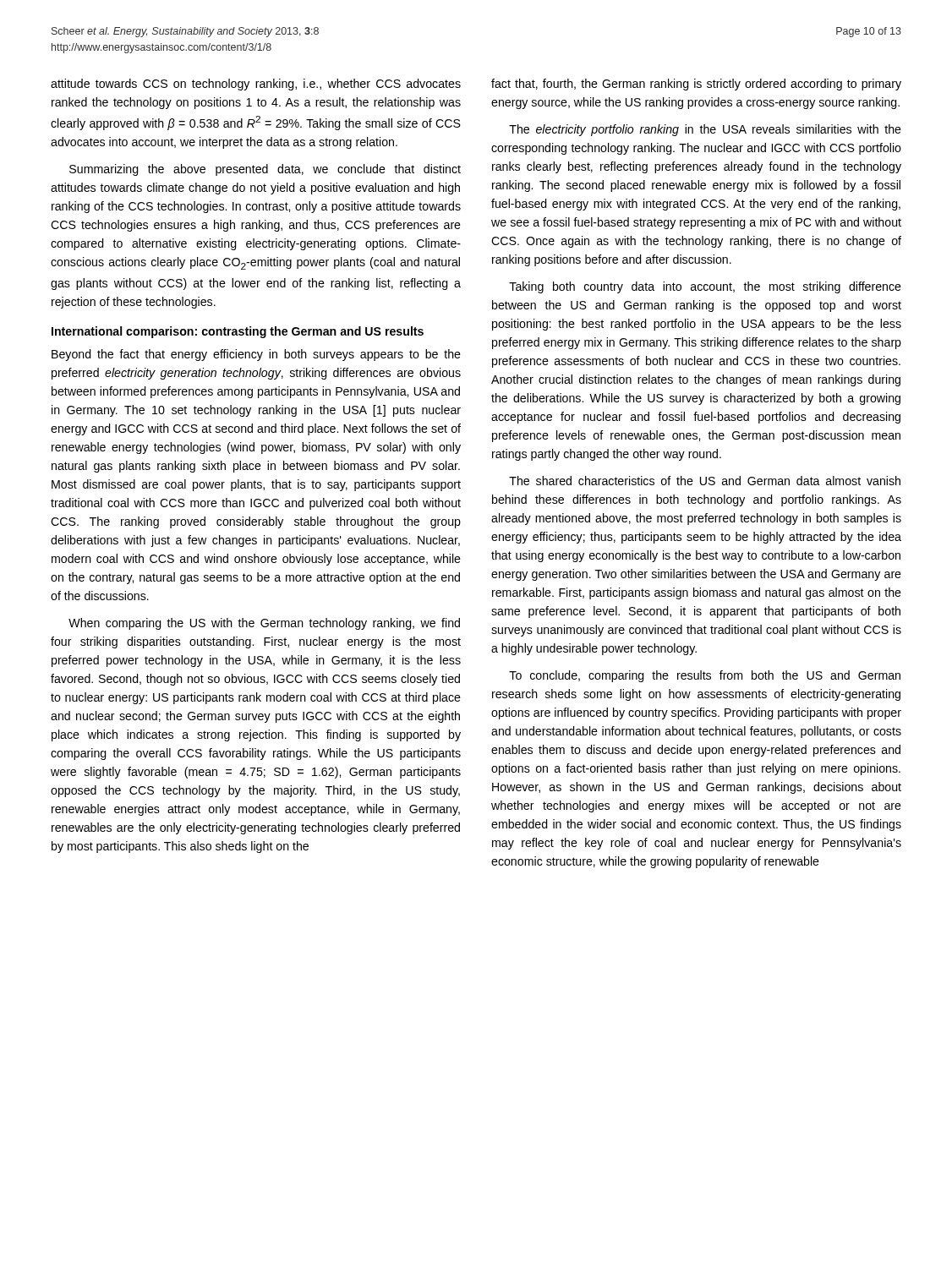Locate the text block that says "Beyond the fact that"
Screen dimensions: 1268x952
(256, 355)
